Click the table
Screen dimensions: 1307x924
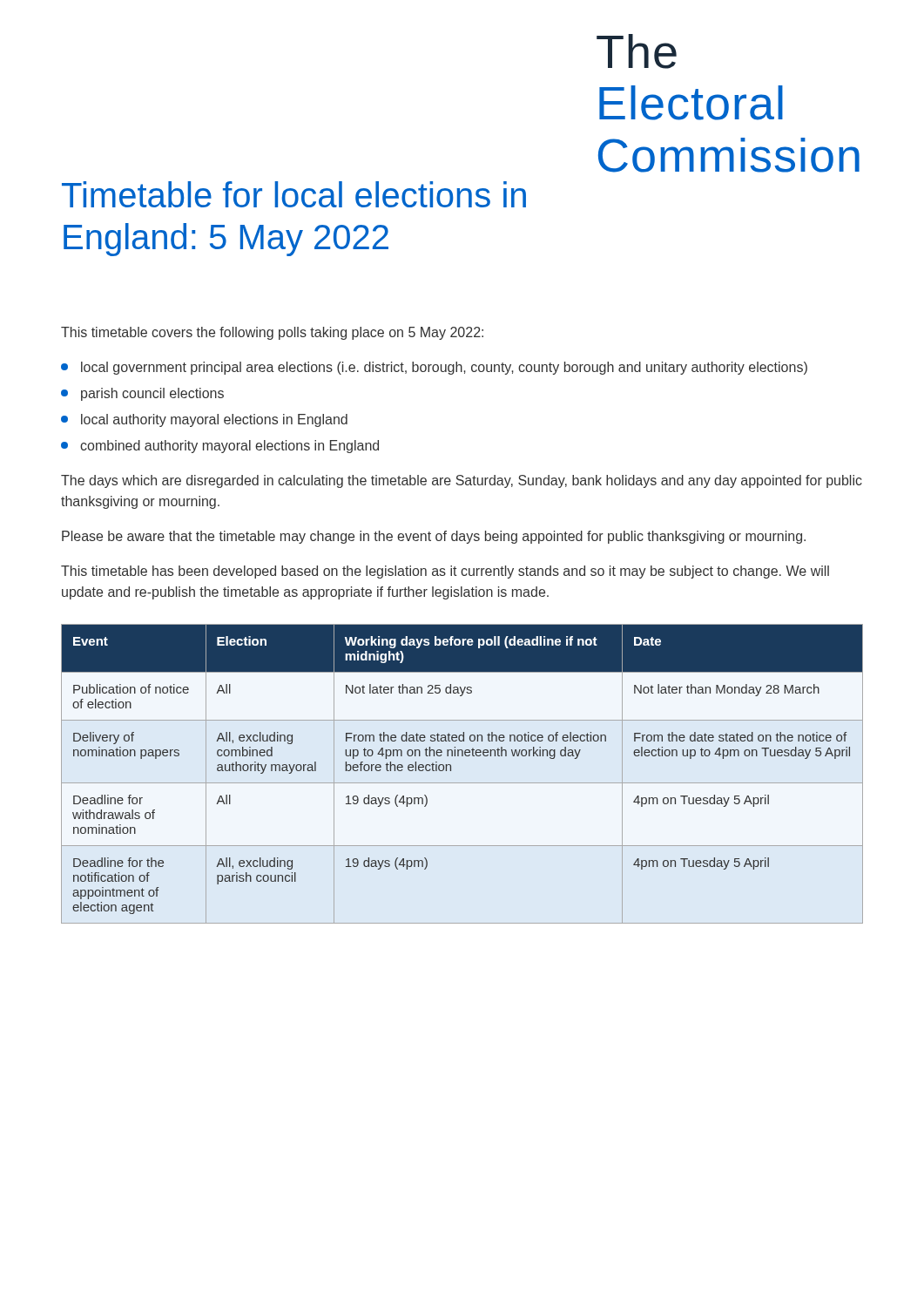point(462,774)
